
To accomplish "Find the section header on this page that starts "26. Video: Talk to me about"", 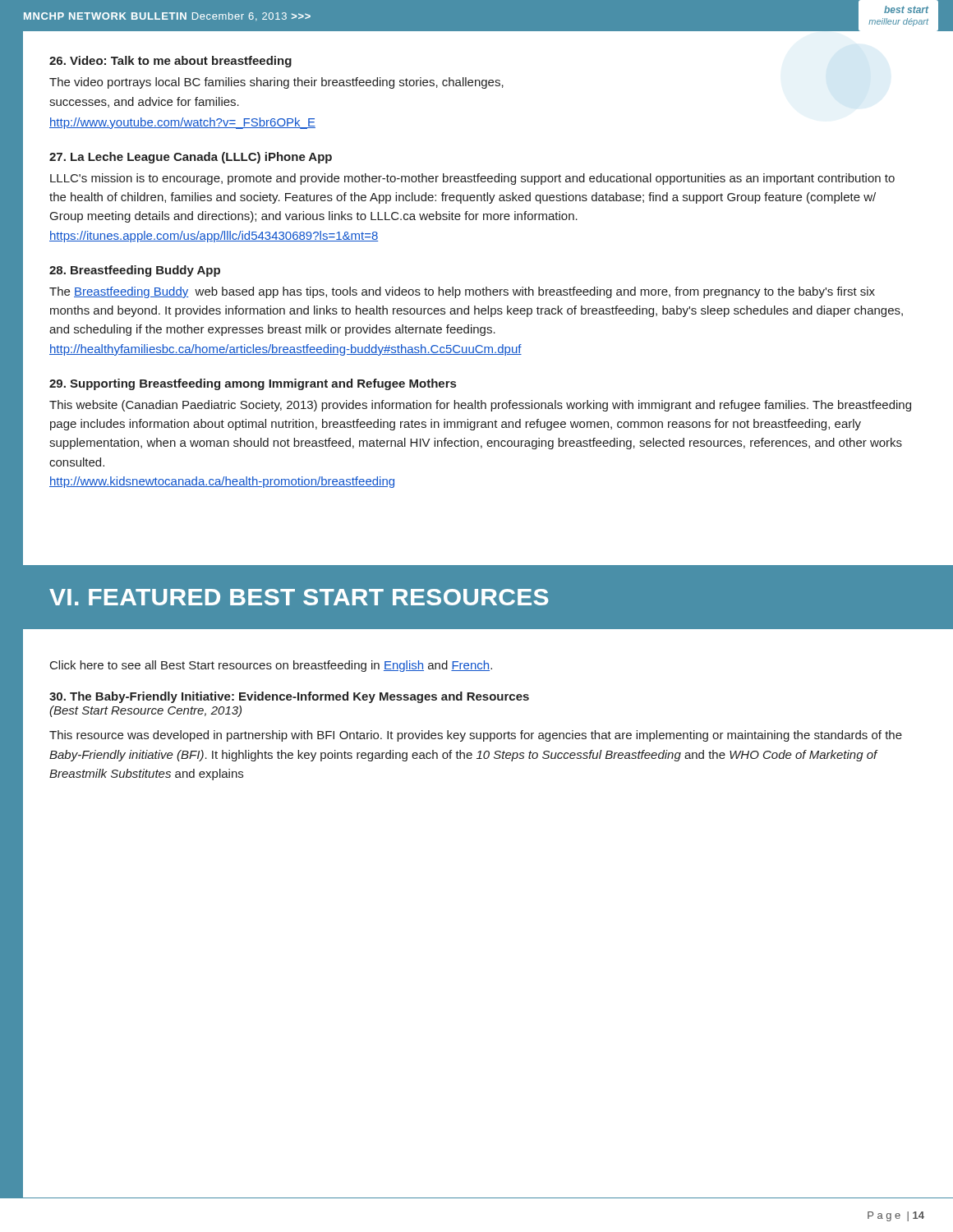I will pyautogui.click(x=171, y=60).
